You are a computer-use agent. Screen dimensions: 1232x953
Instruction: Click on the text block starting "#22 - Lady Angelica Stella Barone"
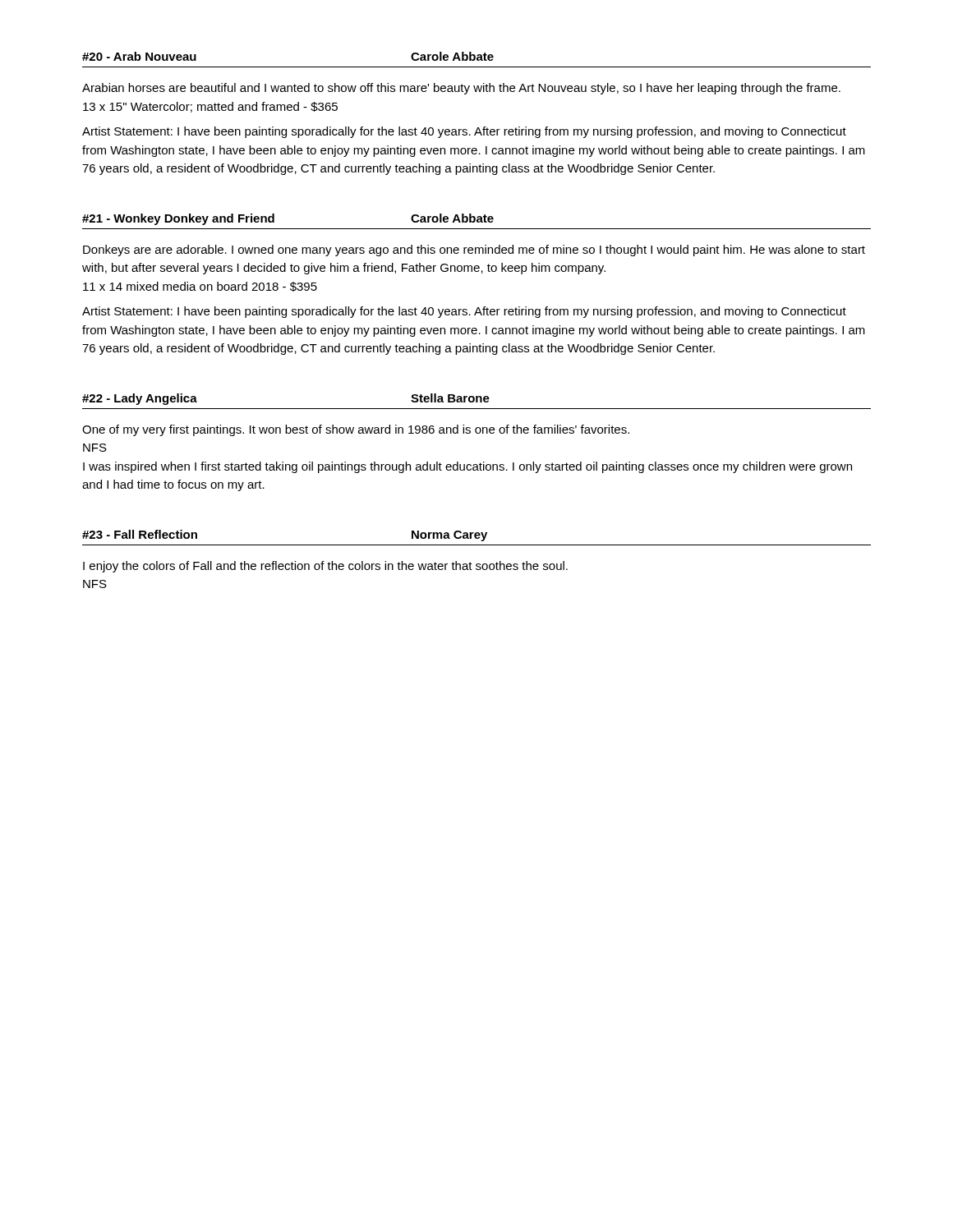click(x=286, y=398)
